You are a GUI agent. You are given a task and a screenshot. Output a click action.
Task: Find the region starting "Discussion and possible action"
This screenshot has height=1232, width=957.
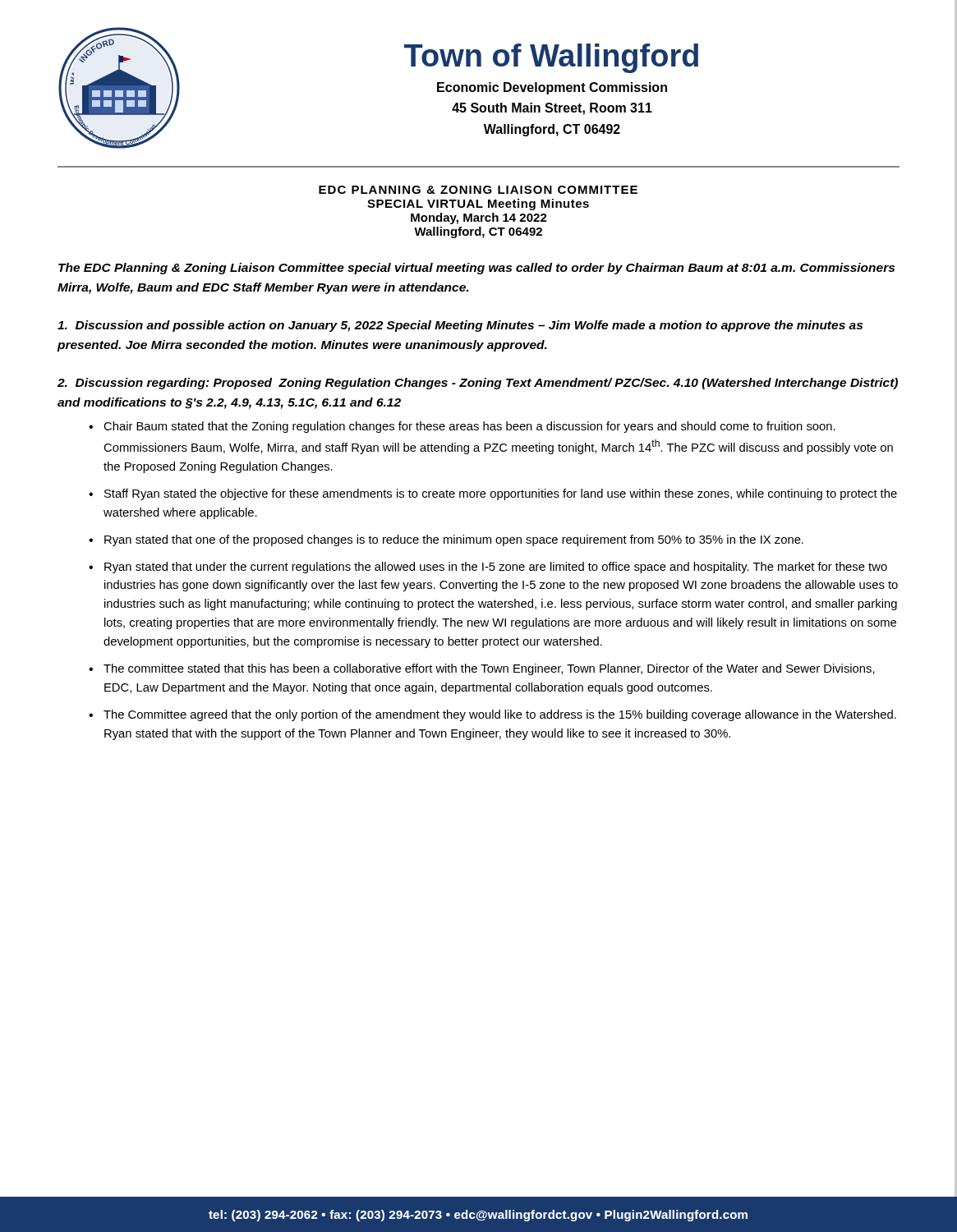(x=460, y=335)
